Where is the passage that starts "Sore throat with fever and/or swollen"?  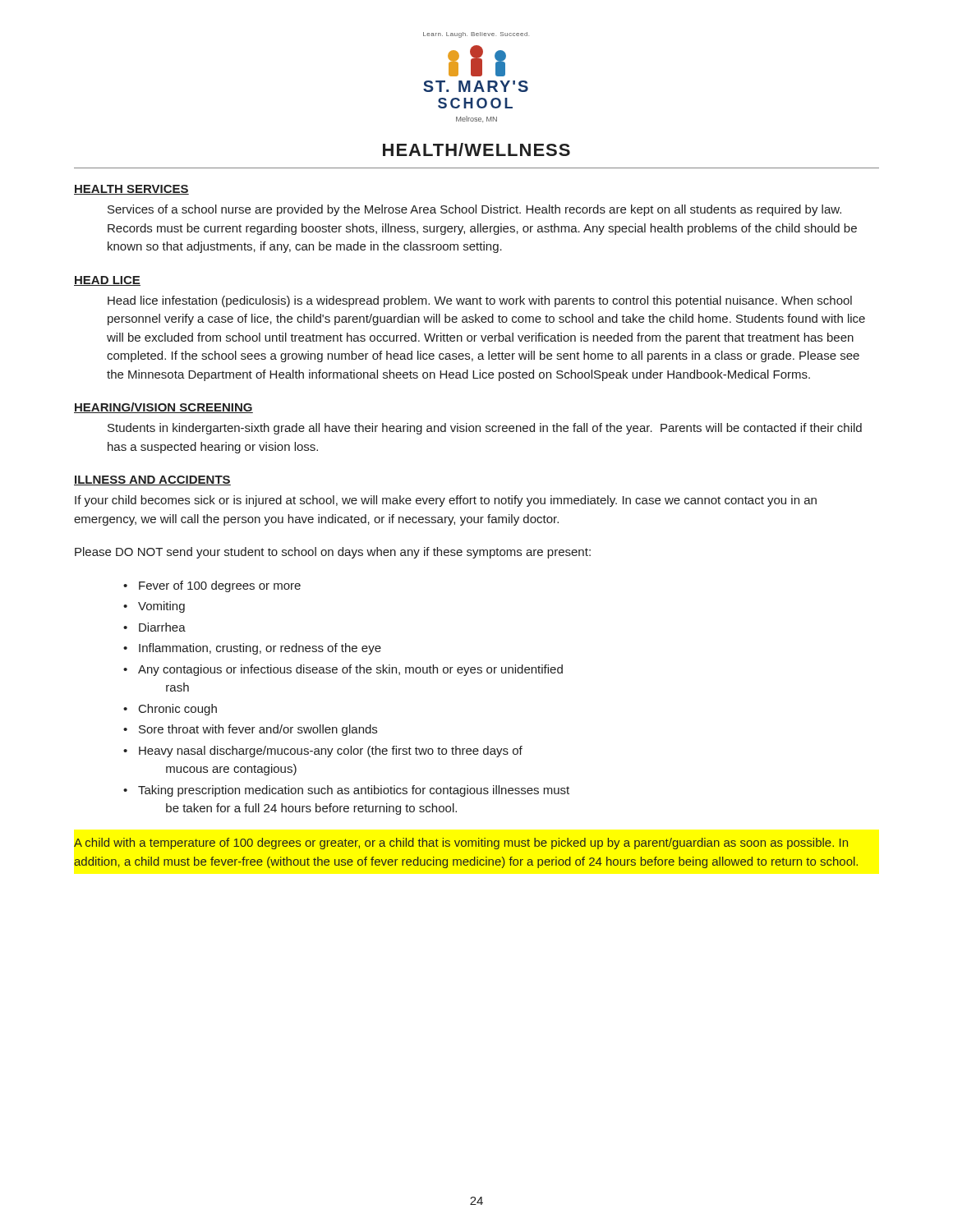pyautogui.click(x=258, y=729)
